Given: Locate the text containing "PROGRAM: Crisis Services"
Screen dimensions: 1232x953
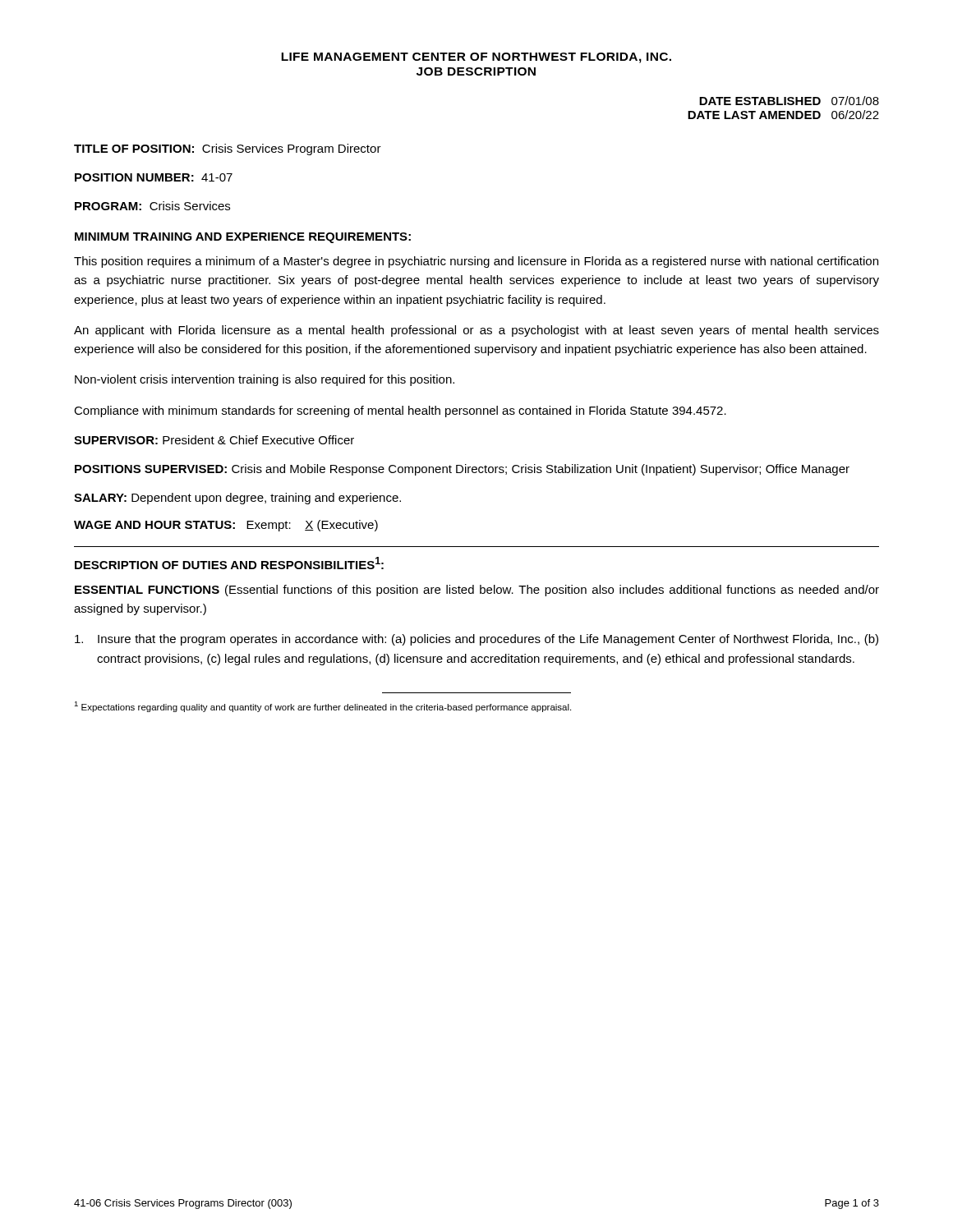Looking at the screenshot, I should coord(152,206).
